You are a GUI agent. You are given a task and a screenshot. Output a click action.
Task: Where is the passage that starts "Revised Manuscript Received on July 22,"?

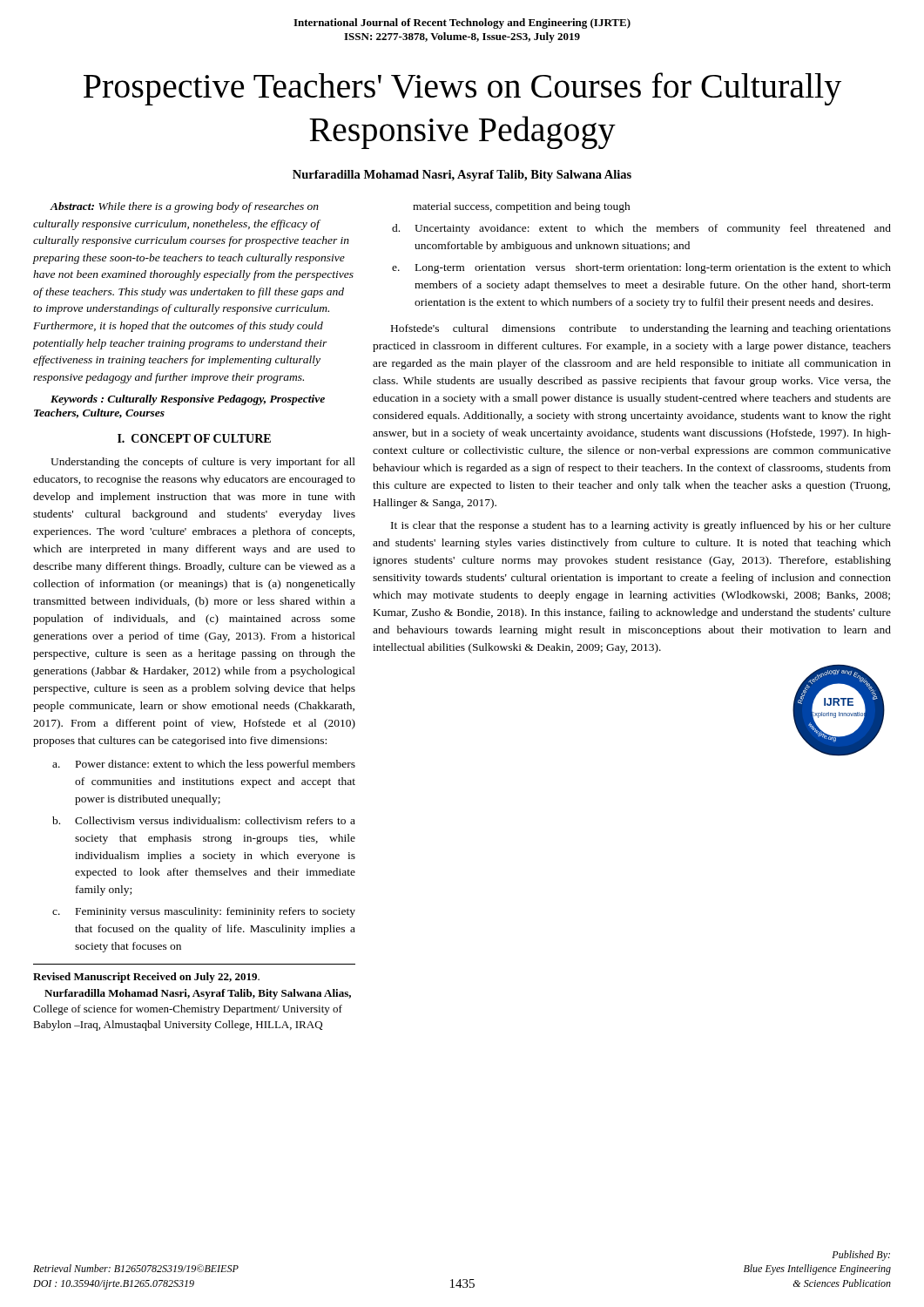pos(194,1001)
